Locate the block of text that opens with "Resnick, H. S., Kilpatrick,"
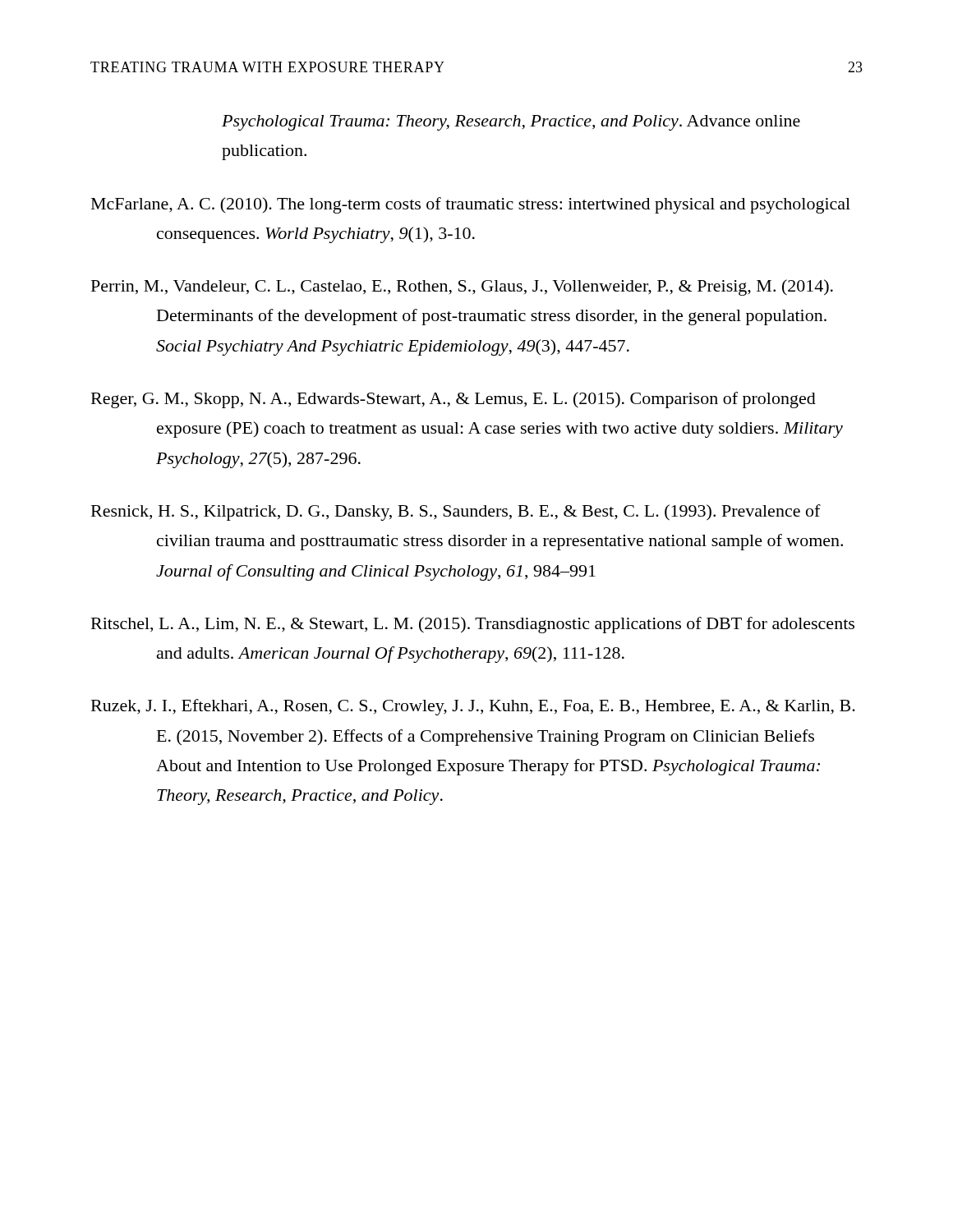953x1232 pixels. click(467, 540)
